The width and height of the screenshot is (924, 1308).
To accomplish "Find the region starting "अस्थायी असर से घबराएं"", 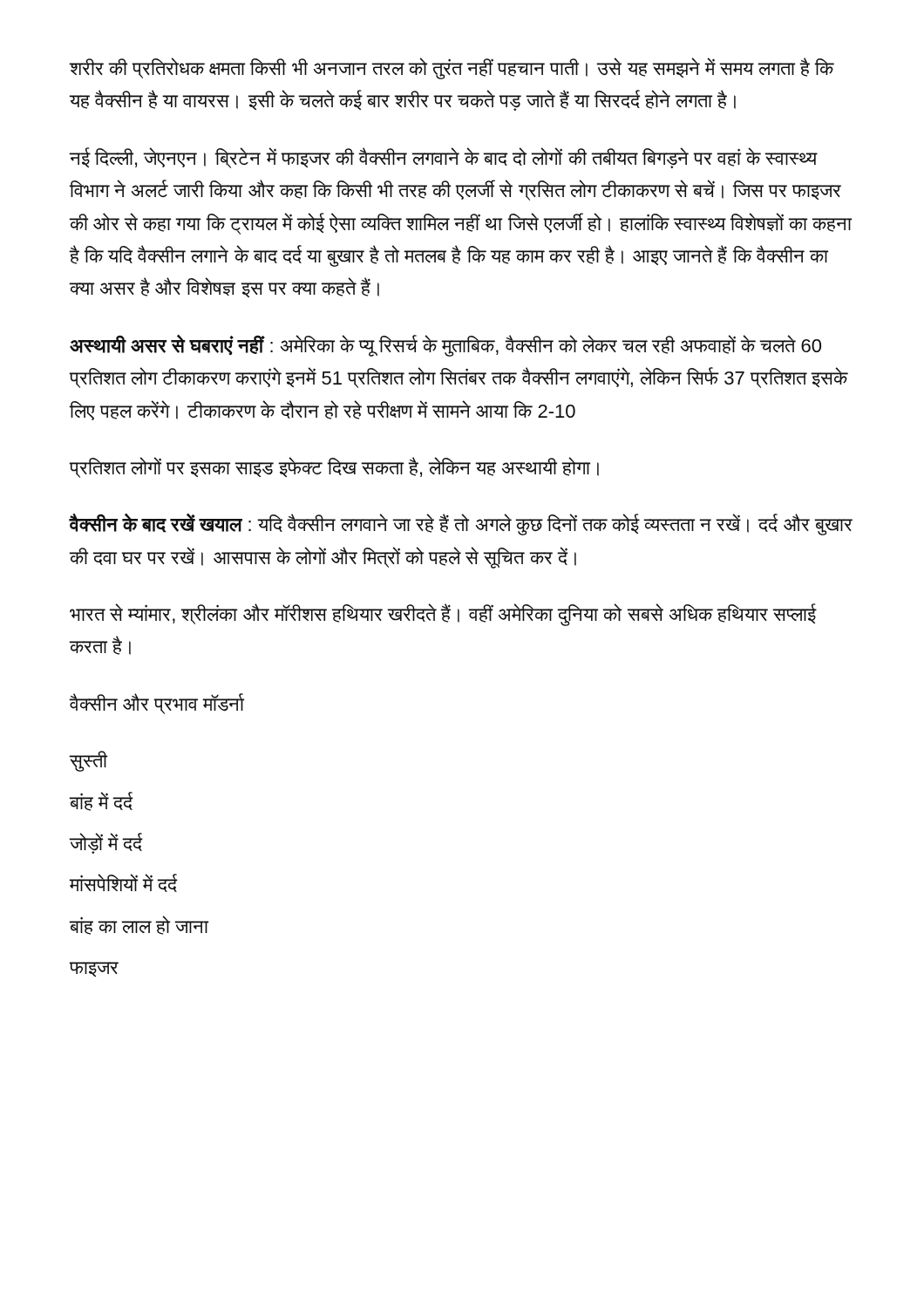I will click(x=458, y=378).
